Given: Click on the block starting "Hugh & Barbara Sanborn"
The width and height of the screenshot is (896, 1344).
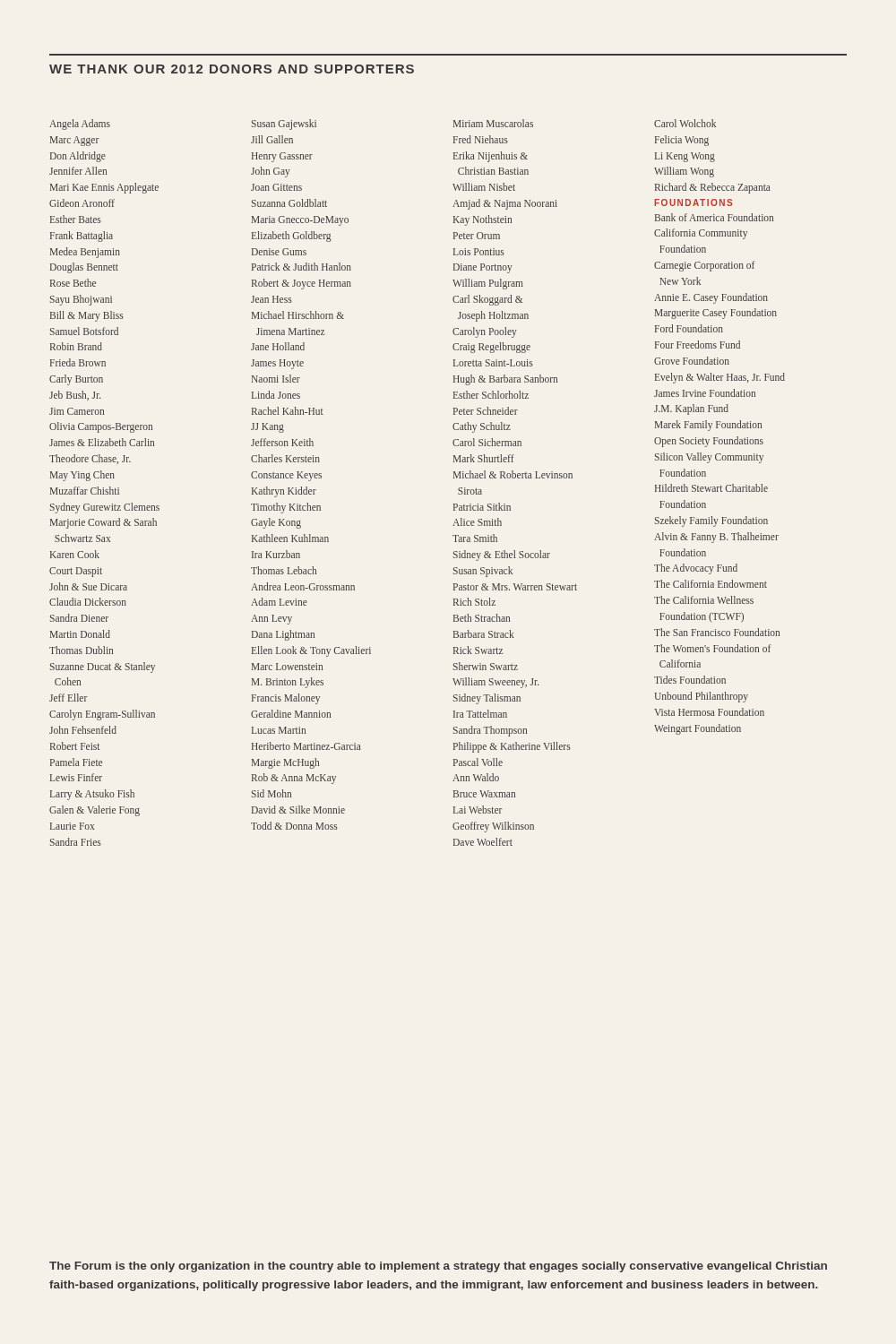Looking at the screenshot, I should [549, 380].
